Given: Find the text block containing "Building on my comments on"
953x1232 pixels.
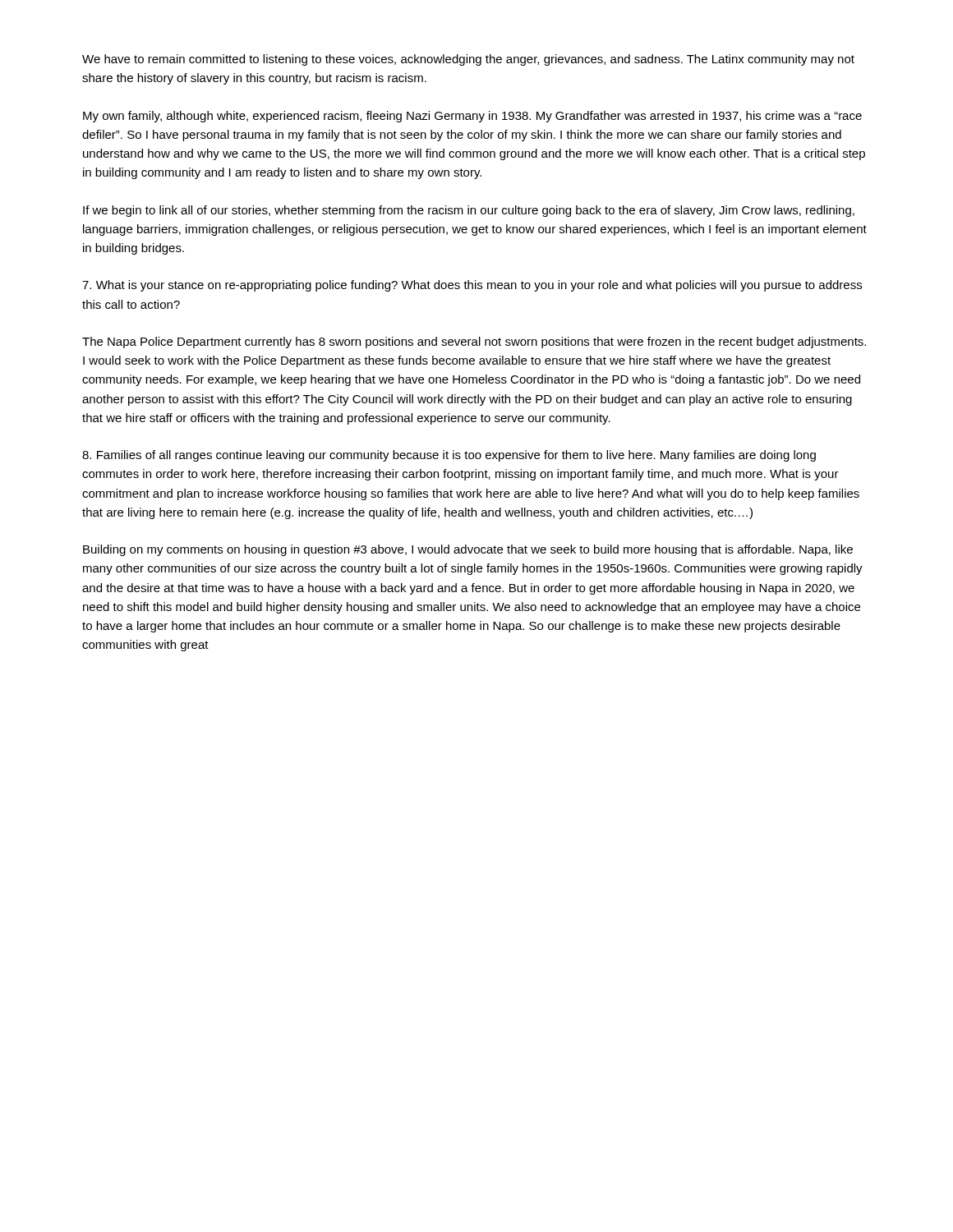Looking at the screenshot, I should tap(472, 597).
